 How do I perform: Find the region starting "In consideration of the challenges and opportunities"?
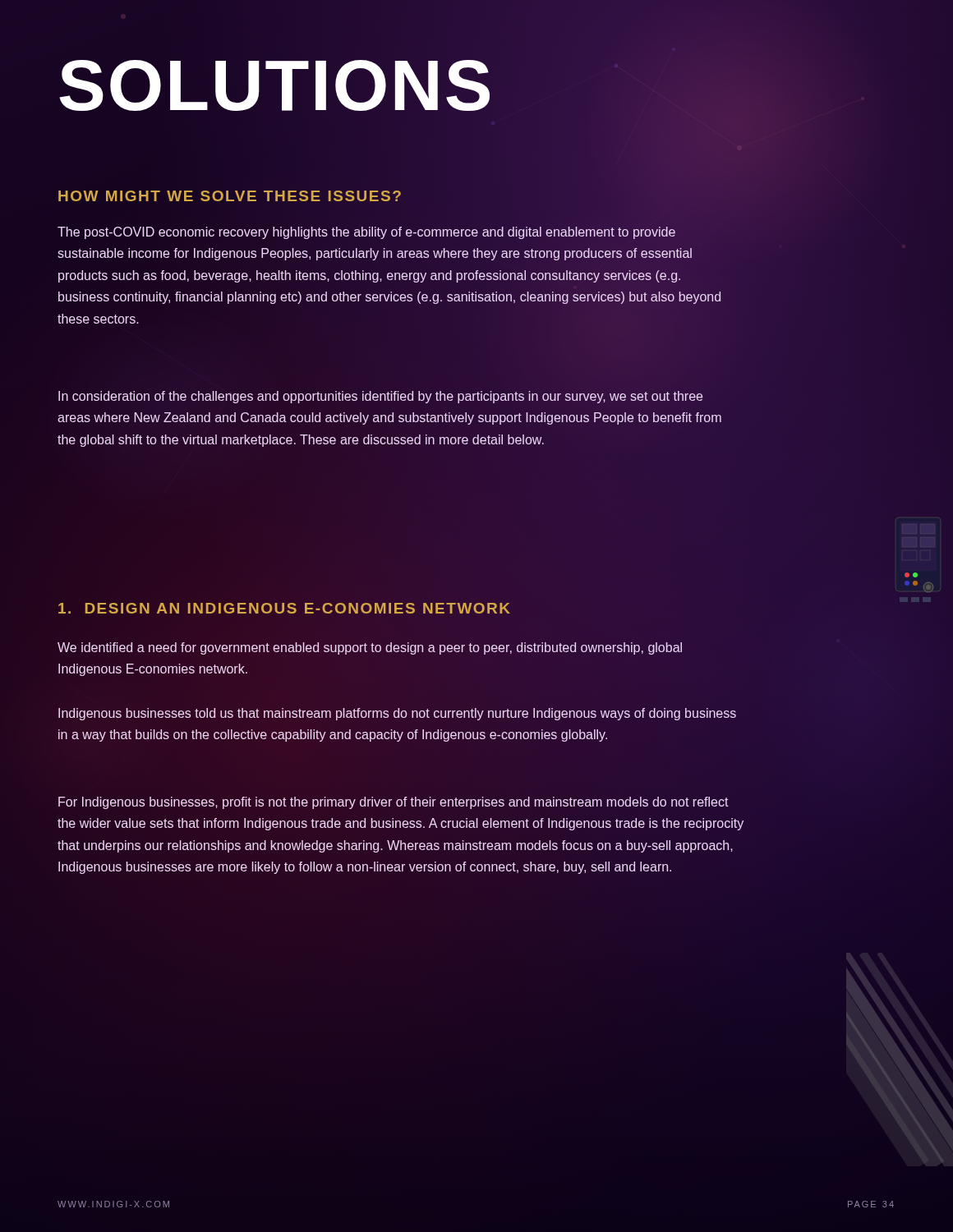coord(390,418)
